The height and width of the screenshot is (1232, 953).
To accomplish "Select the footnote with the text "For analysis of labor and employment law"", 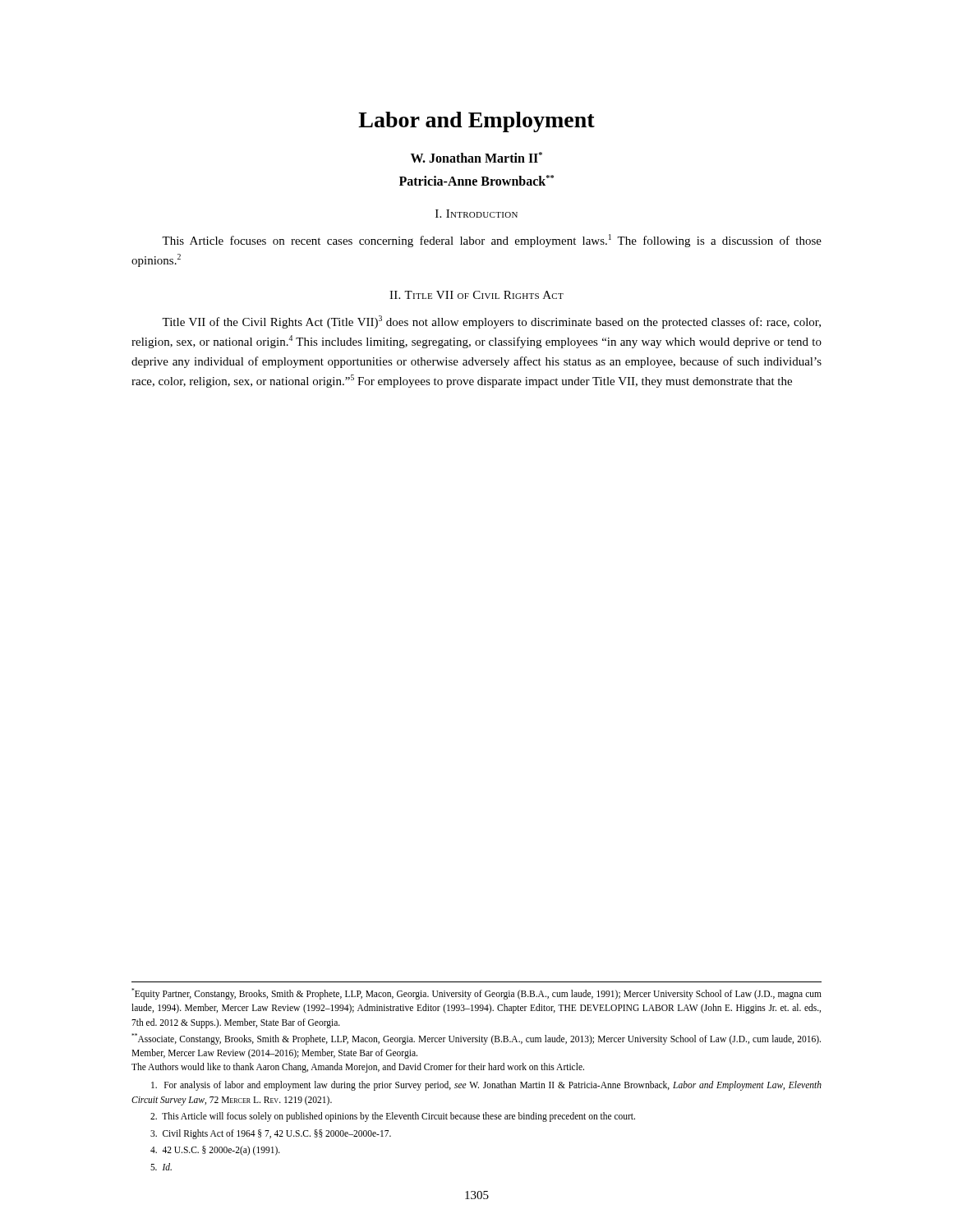I will [476, 1092].
